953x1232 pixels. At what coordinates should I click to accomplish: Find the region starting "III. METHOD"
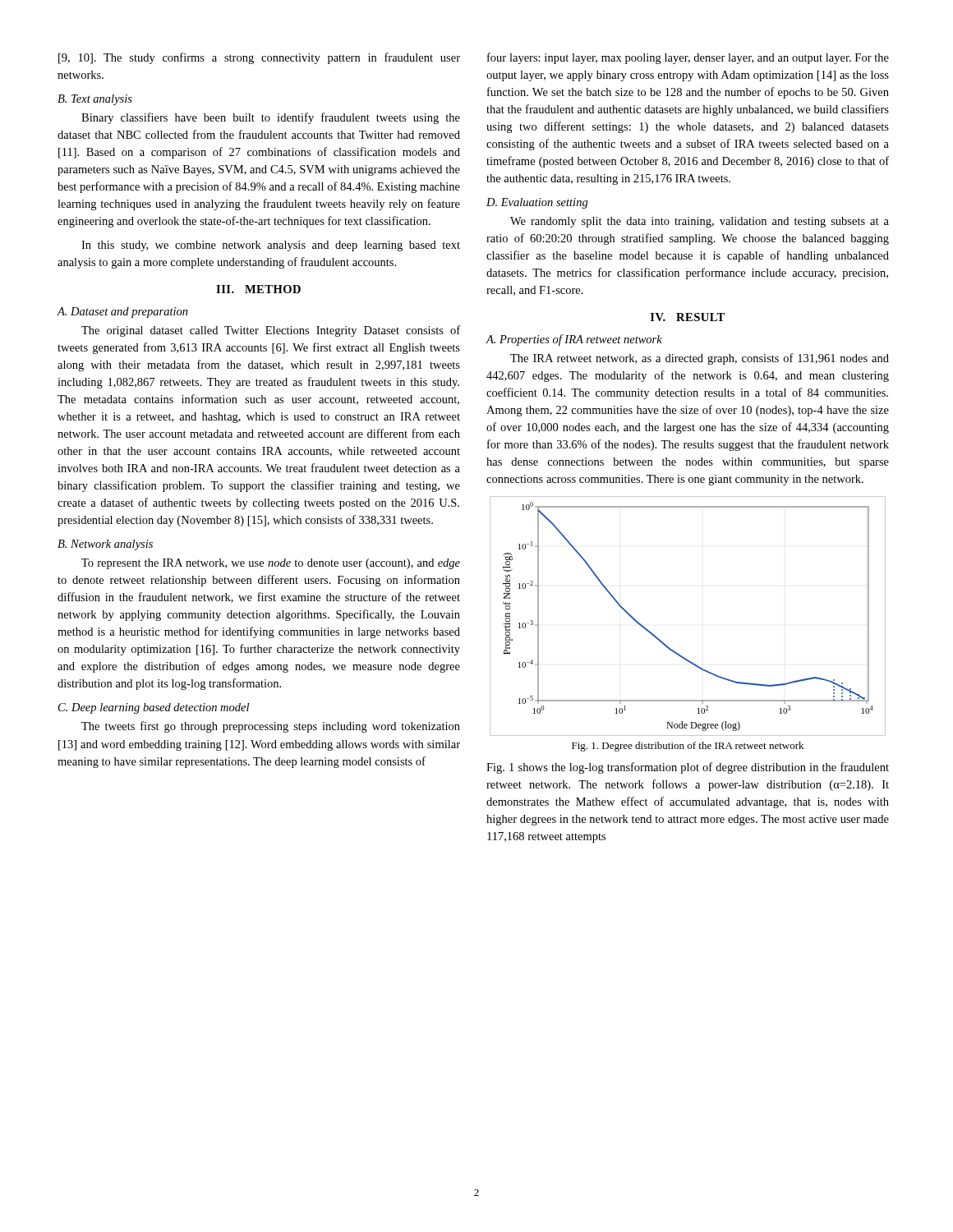tap(259, 289)
